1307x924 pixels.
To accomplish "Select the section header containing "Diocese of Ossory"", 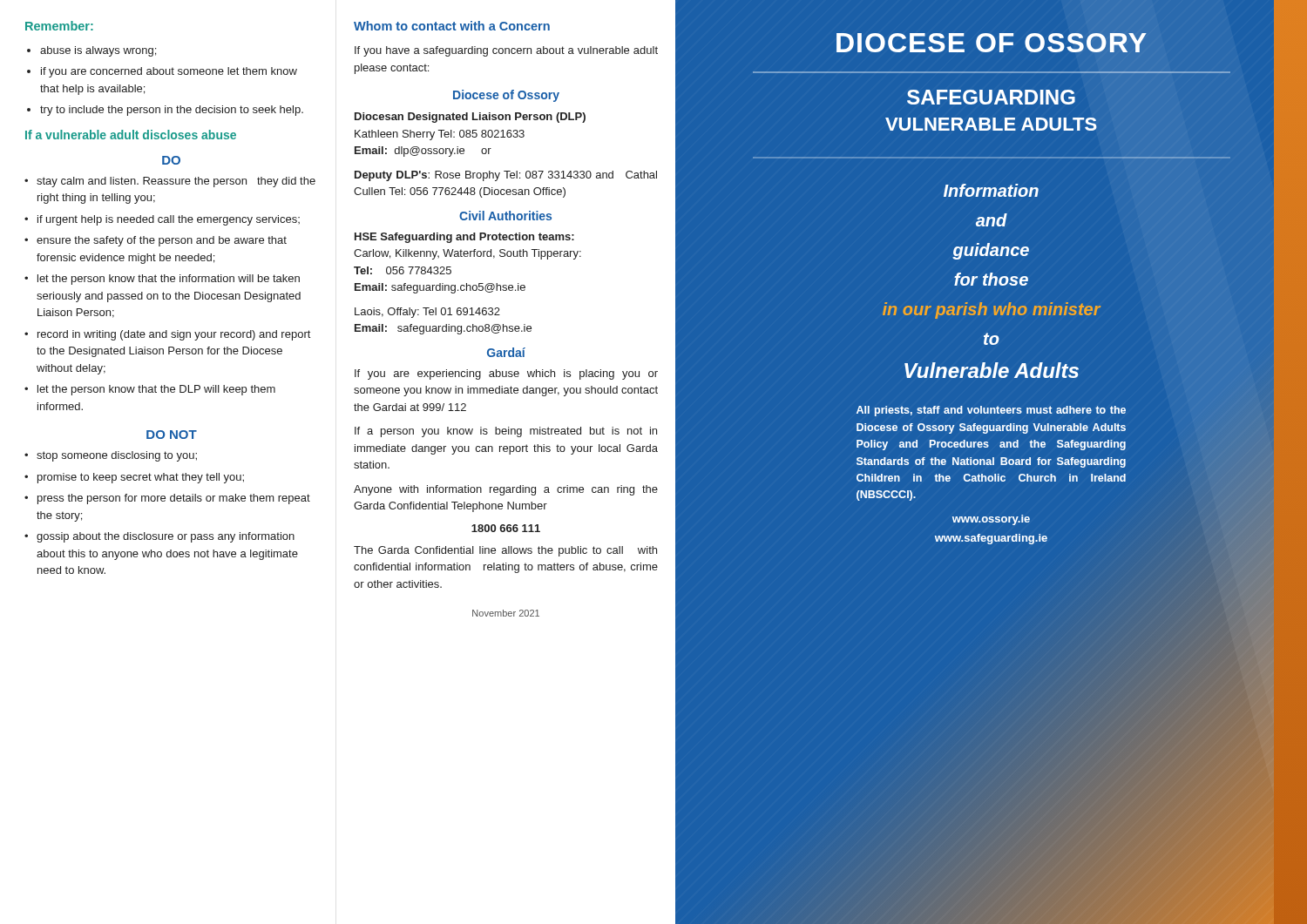I will tap(506, 95).
